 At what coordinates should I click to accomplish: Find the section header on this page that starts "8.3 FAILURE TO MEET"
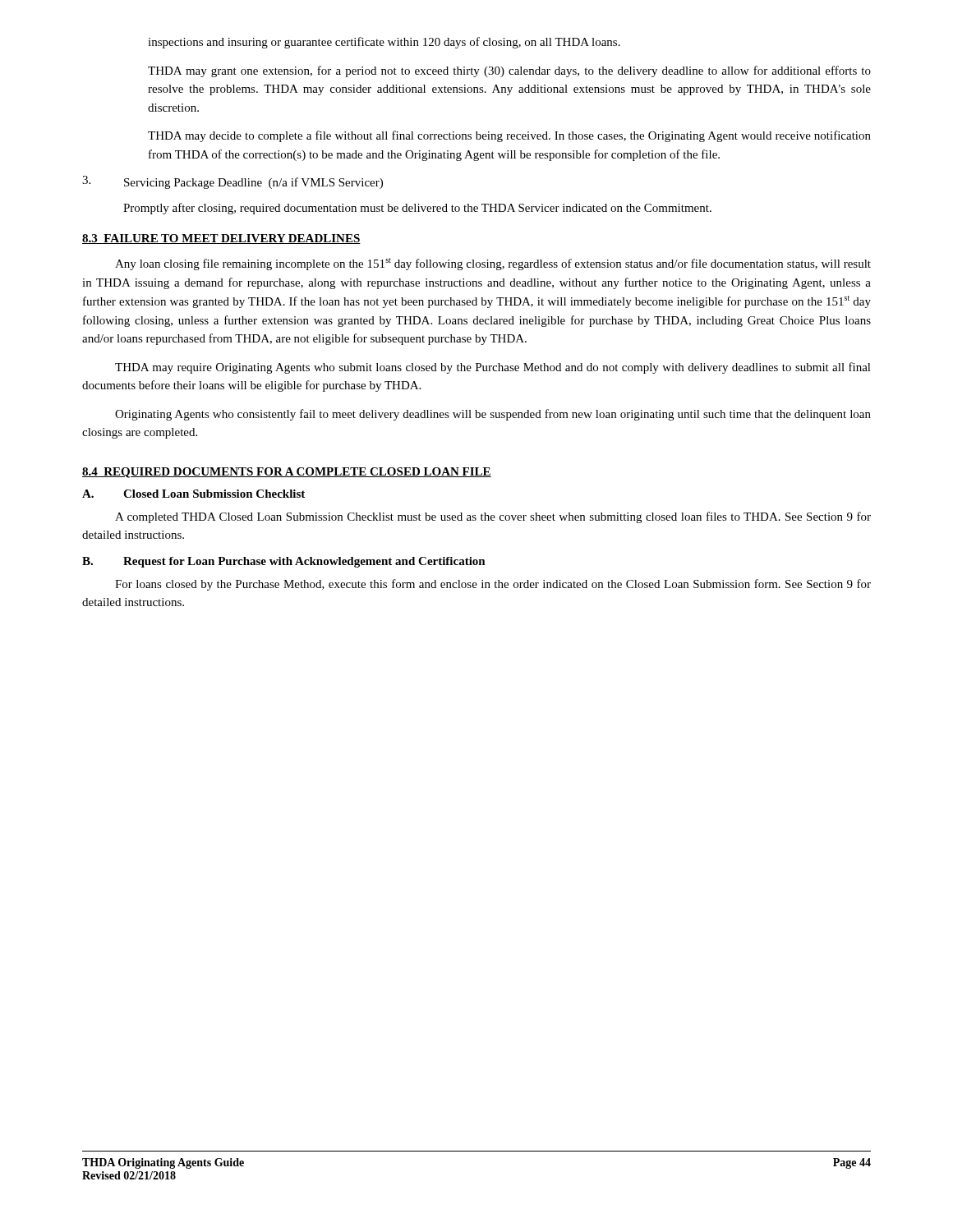point(221,238)
